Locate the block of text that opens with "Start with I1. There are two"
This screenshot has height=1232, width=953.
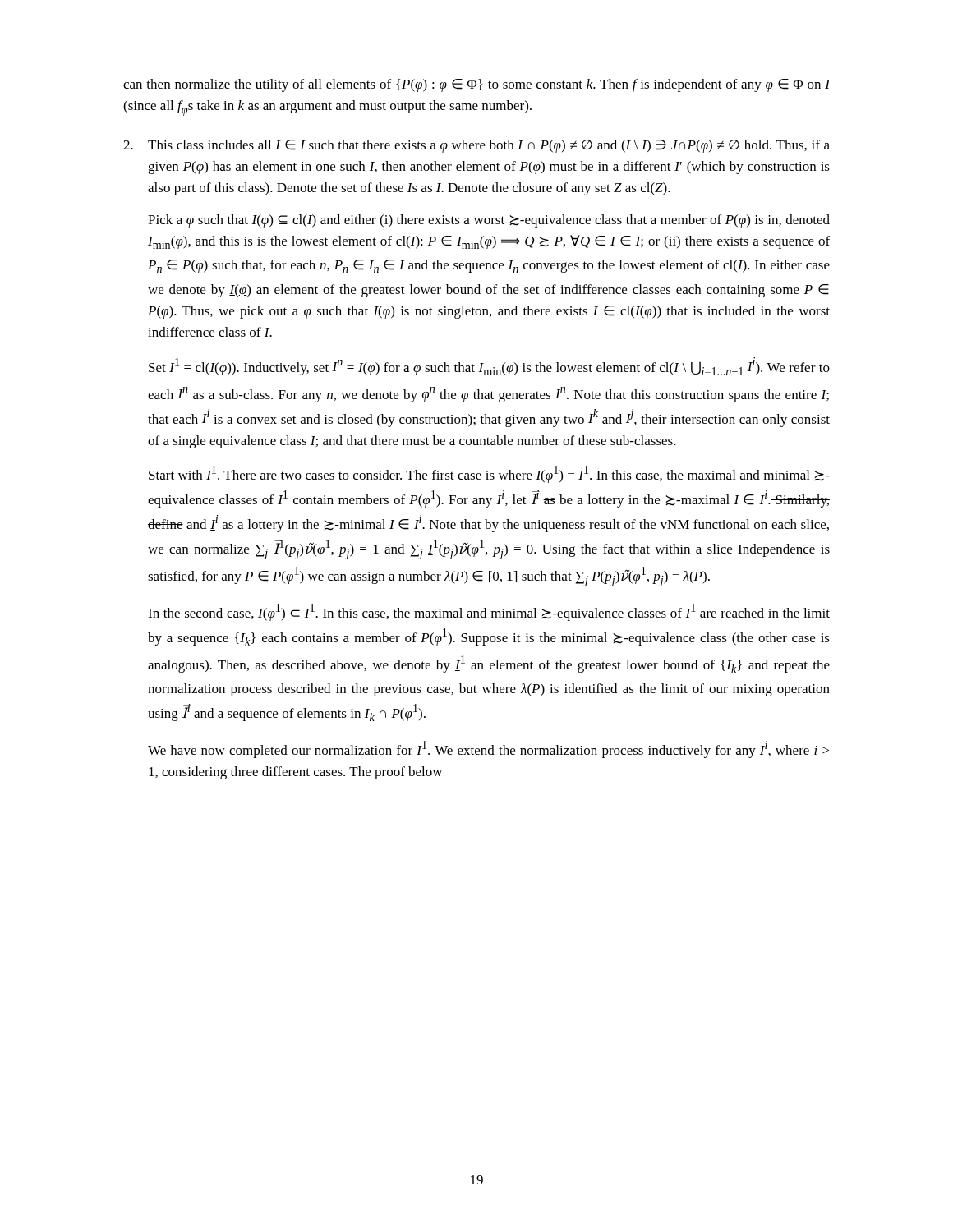489,525
